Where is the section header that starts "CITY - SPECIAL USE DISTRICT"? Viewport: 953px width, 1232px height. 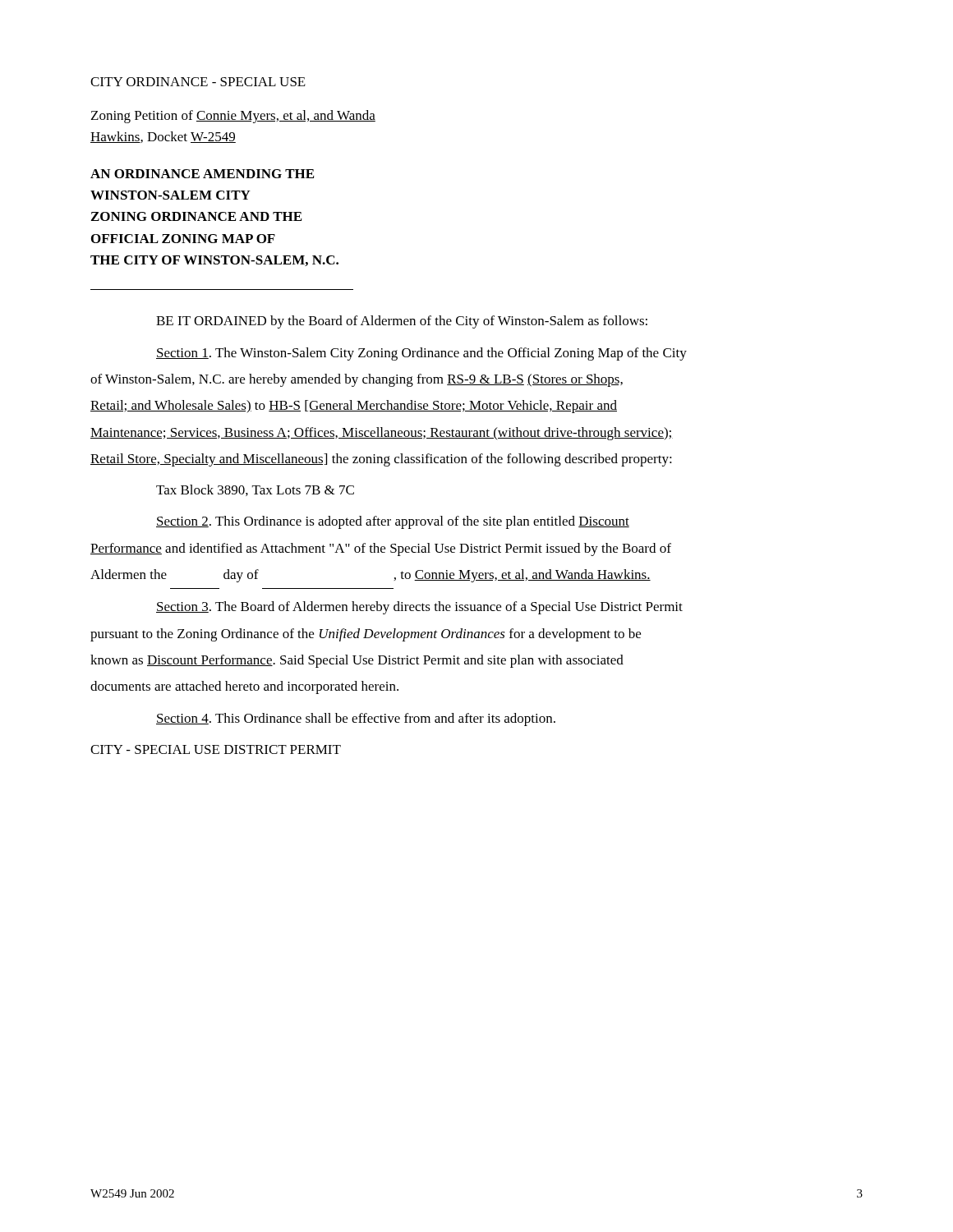(216, 749)
